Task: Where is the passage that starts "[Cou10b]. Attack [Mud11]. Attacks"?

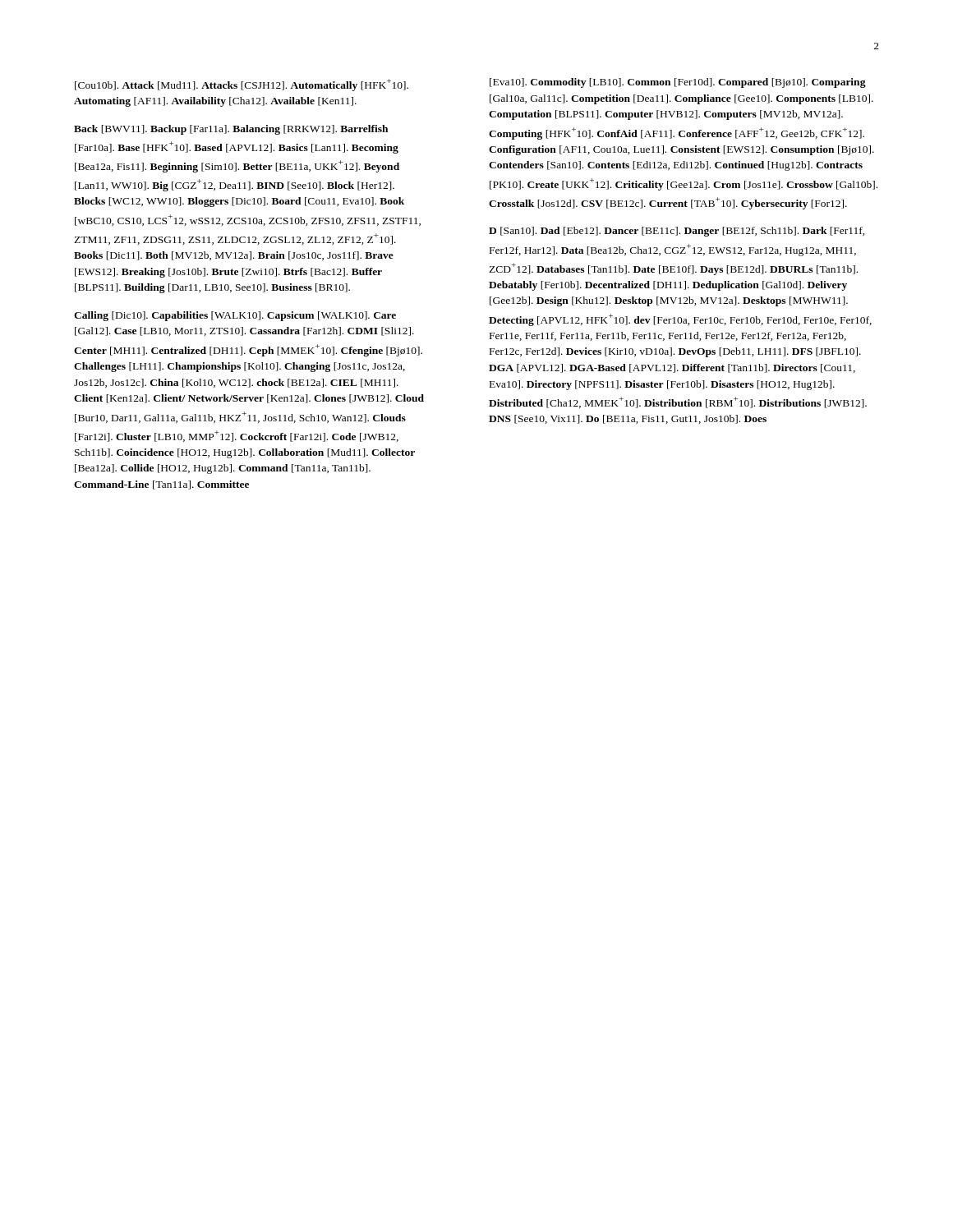Action: (251, 91)
